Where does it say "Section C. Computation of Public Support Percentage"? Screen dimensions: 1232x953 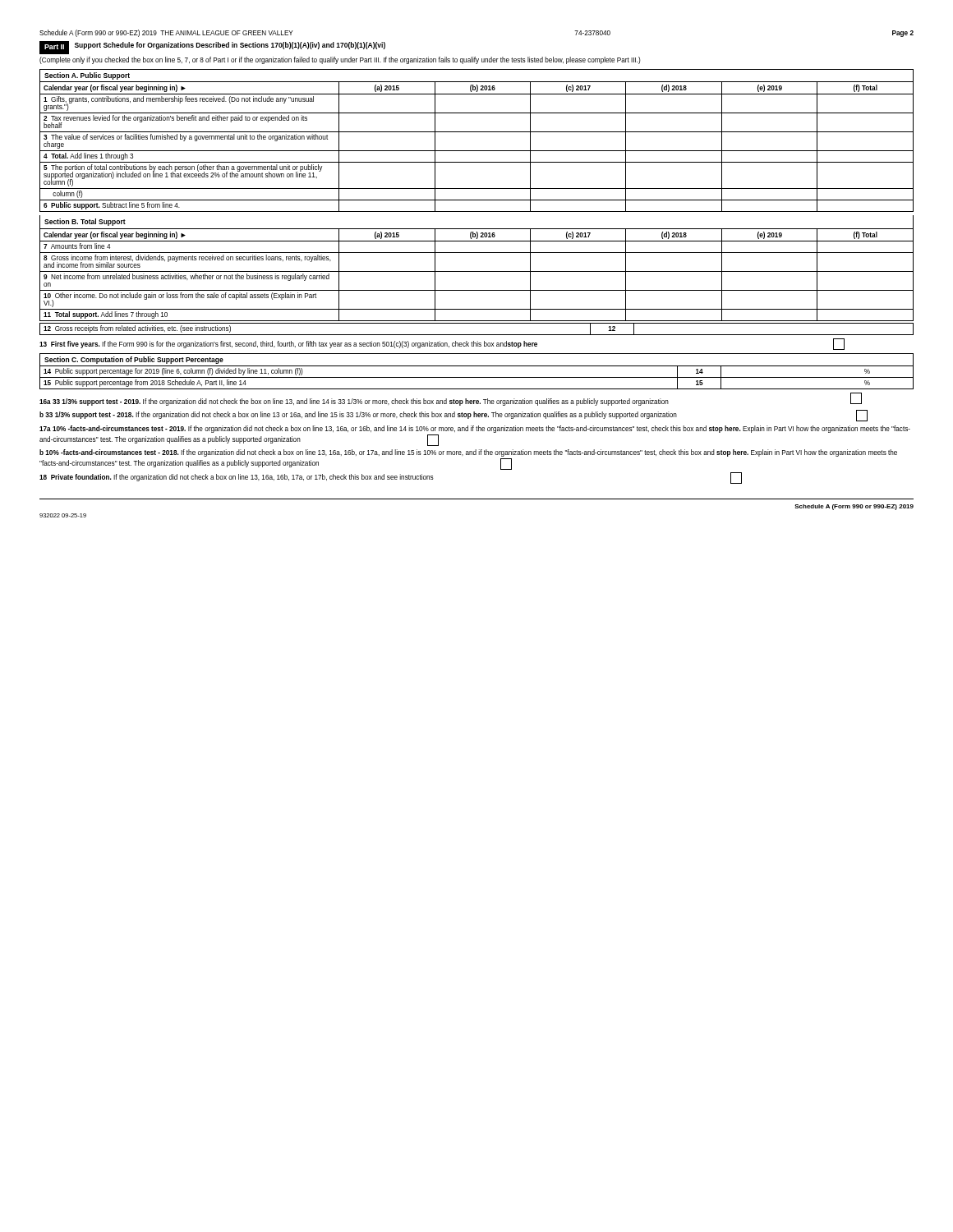(134, 360)
